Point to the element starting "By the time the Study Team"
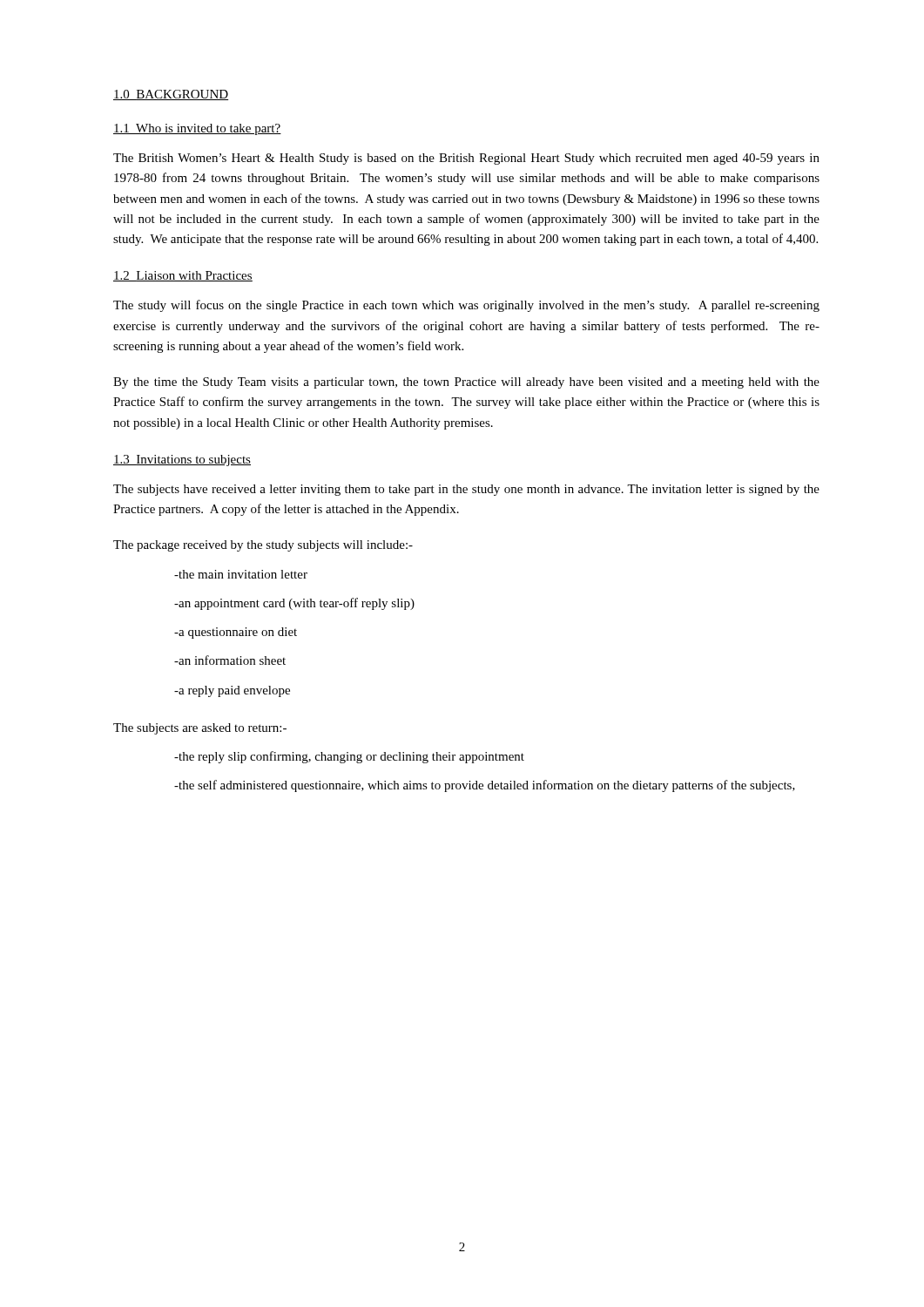This screenshot has width=924, height=1307. [x=466, y=402]
